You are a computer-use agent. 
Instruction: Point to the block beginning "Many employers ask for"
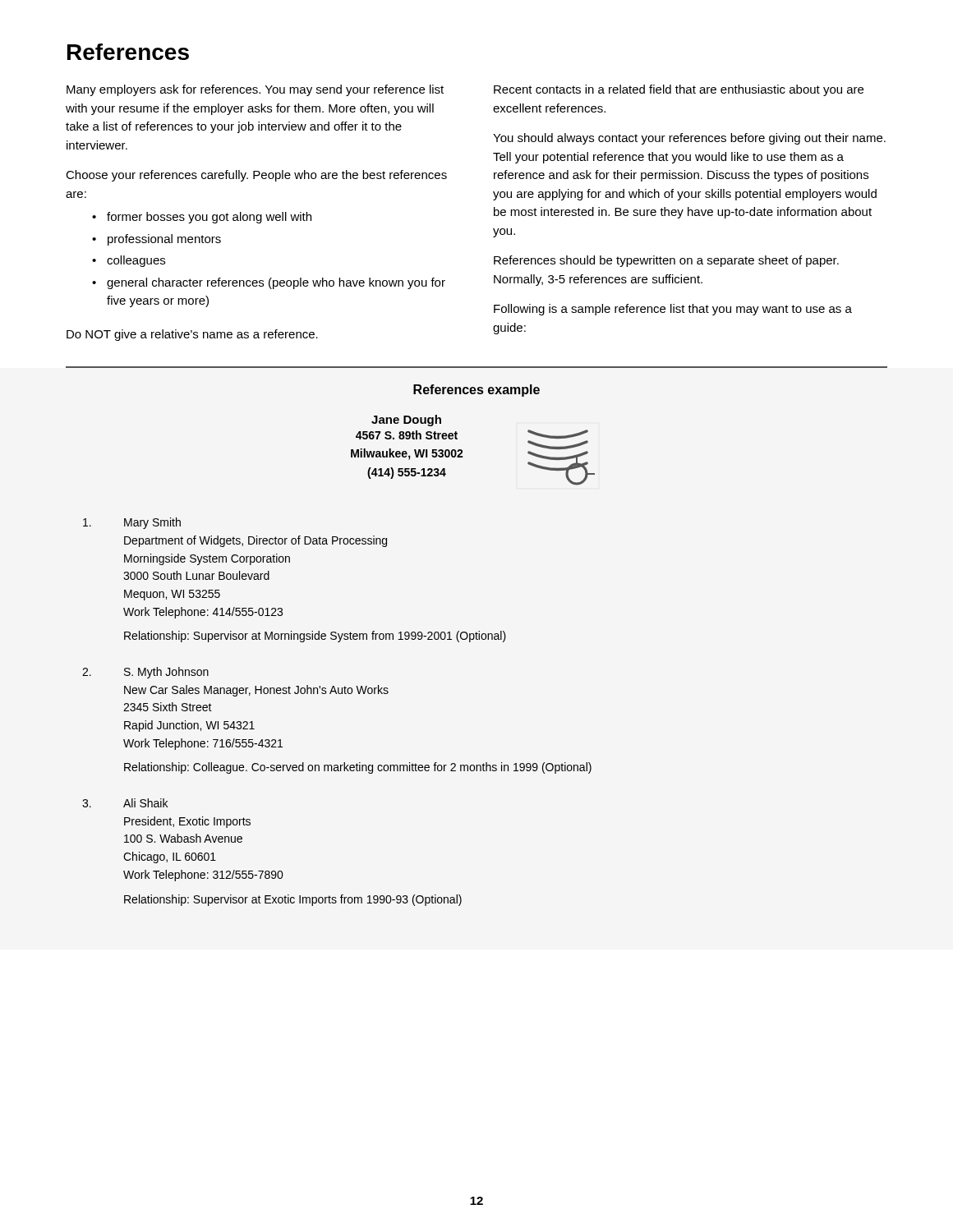click(x=255, y=117)
